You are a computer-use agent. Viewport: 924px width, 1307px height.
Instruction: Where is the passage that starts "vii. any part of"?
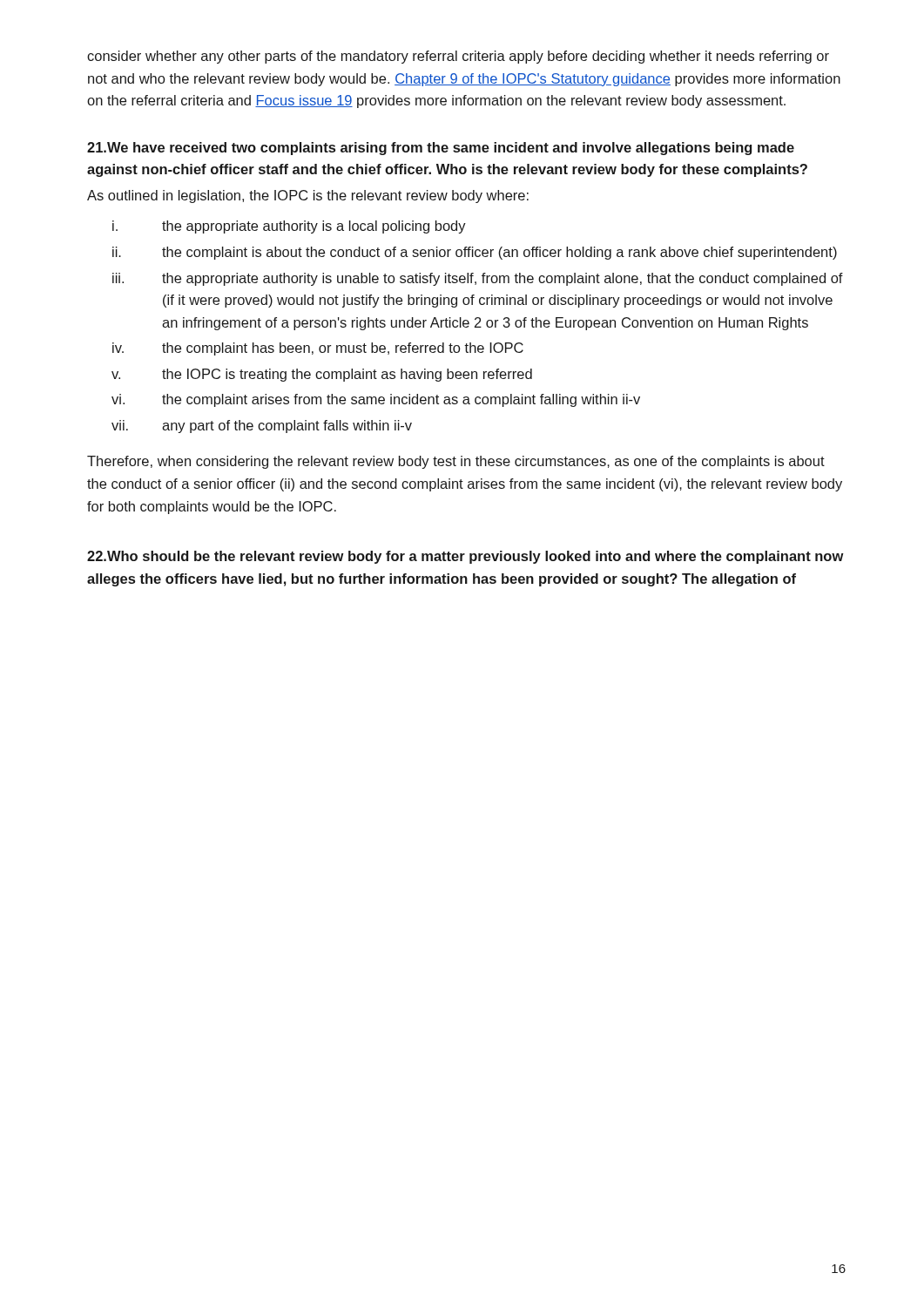coord(262,427)
